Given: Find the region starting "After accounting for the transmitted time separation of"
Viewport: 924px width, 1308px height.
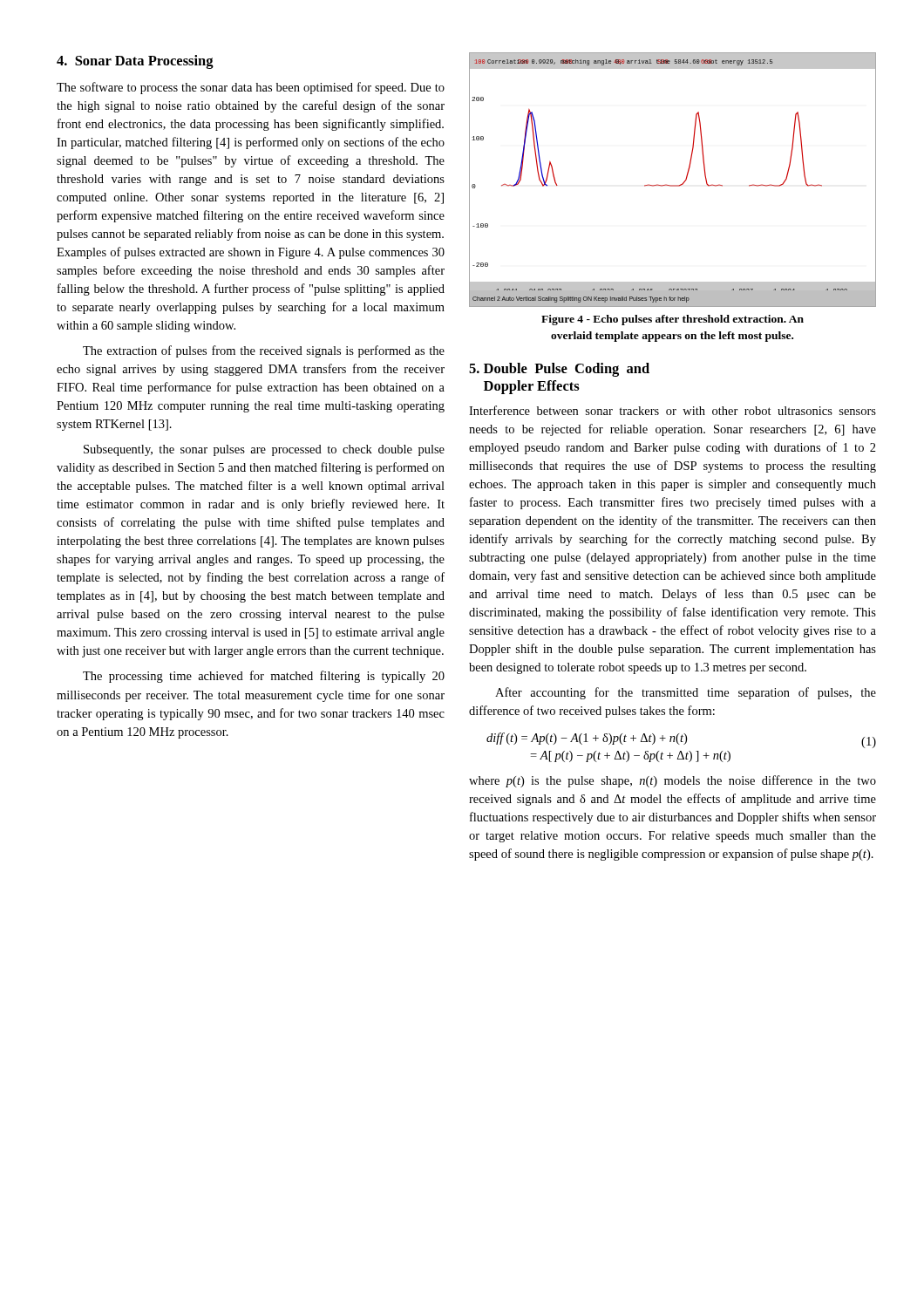Looking at the screenshot, I should [672, 702].
